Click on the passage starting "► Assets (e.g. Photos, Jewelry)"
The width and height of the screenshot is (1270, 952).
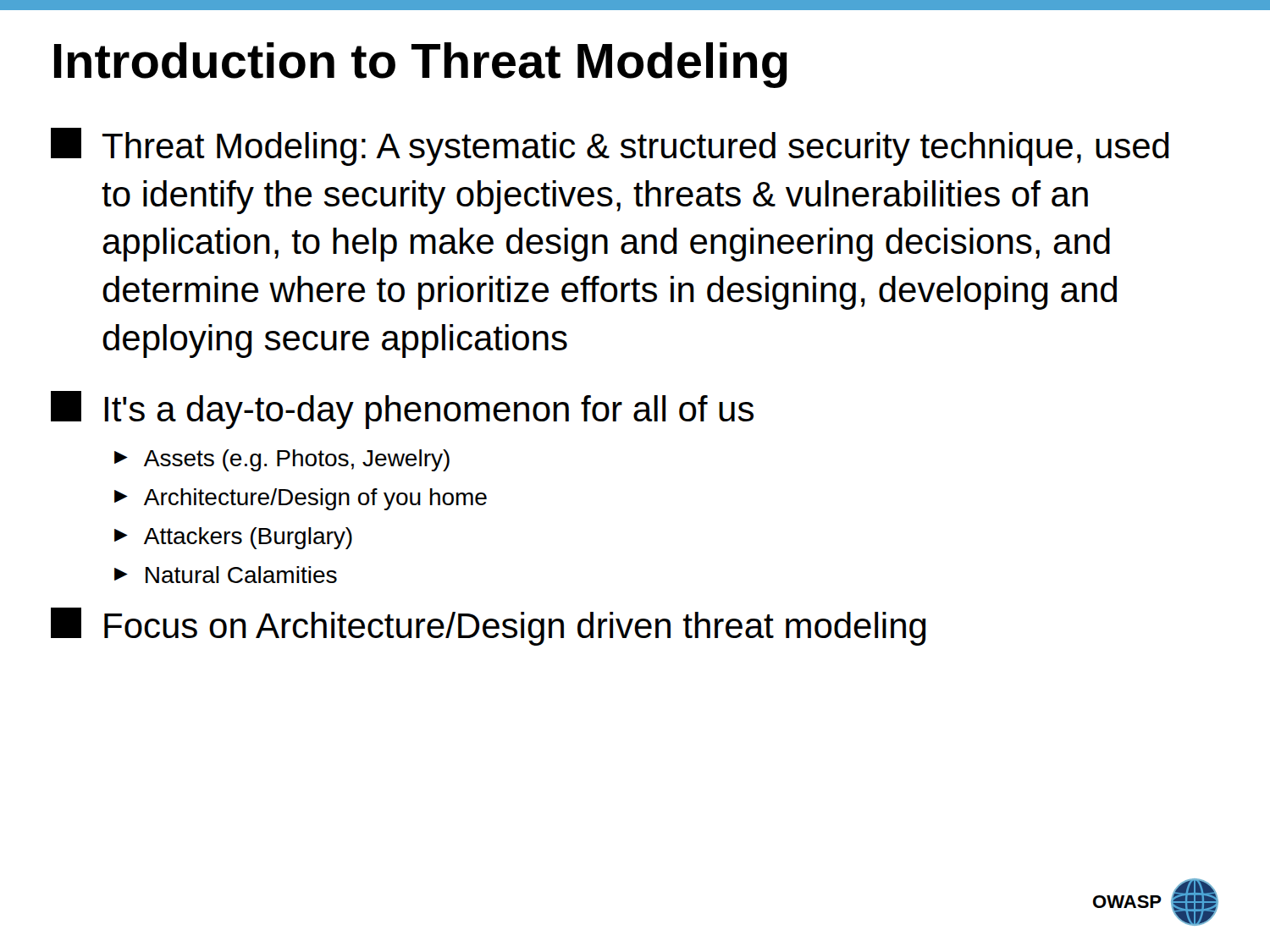point(280,459)
